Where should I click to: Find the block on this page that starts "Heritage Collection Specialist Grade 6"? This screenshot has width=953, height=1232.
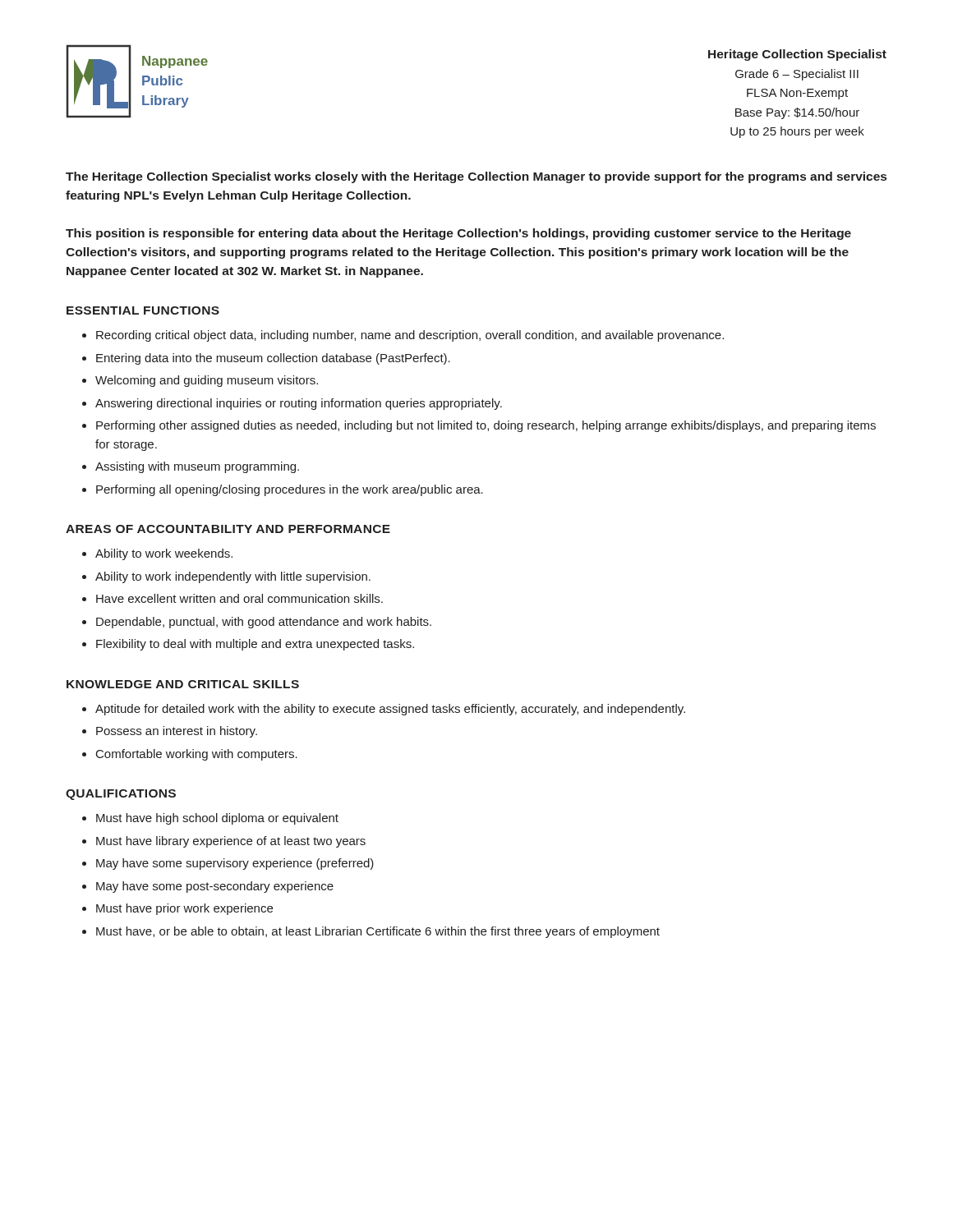pos(797,92)
